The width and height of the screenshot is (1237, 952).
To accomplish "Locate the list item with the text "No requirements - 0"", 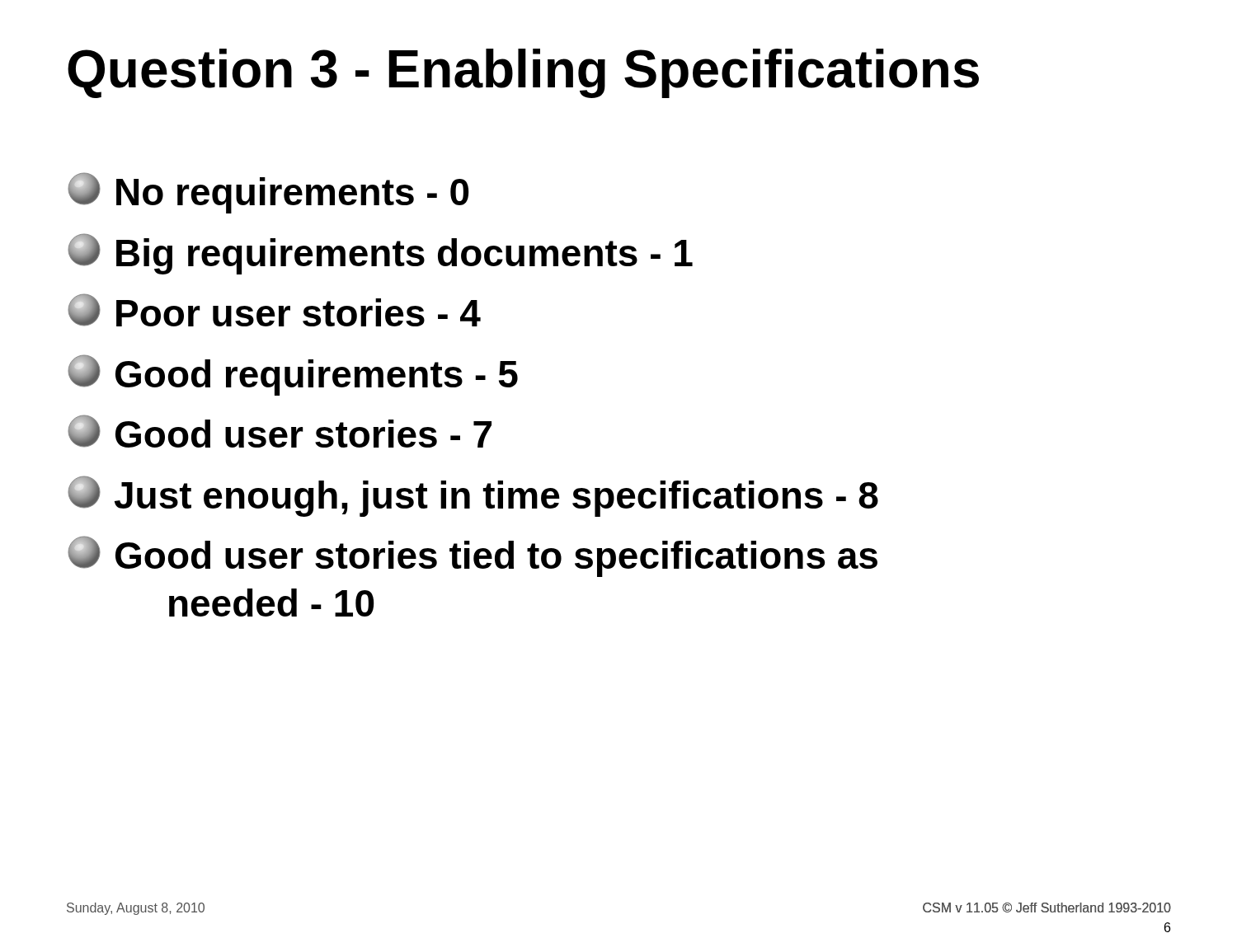I will coord(268,193).
